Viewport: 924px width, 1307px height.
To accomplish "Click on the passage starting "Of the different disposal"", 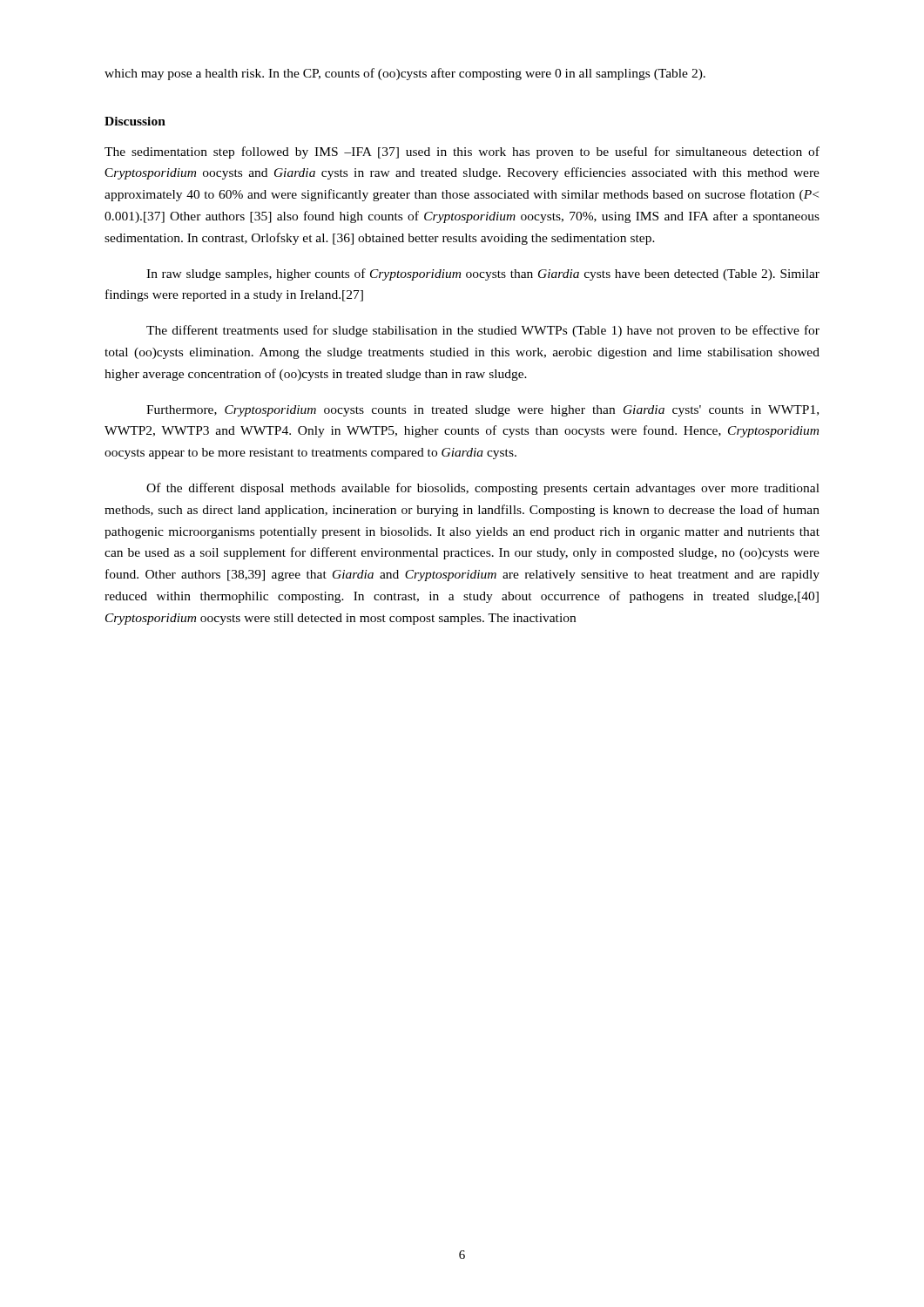I will click(462, 552).
